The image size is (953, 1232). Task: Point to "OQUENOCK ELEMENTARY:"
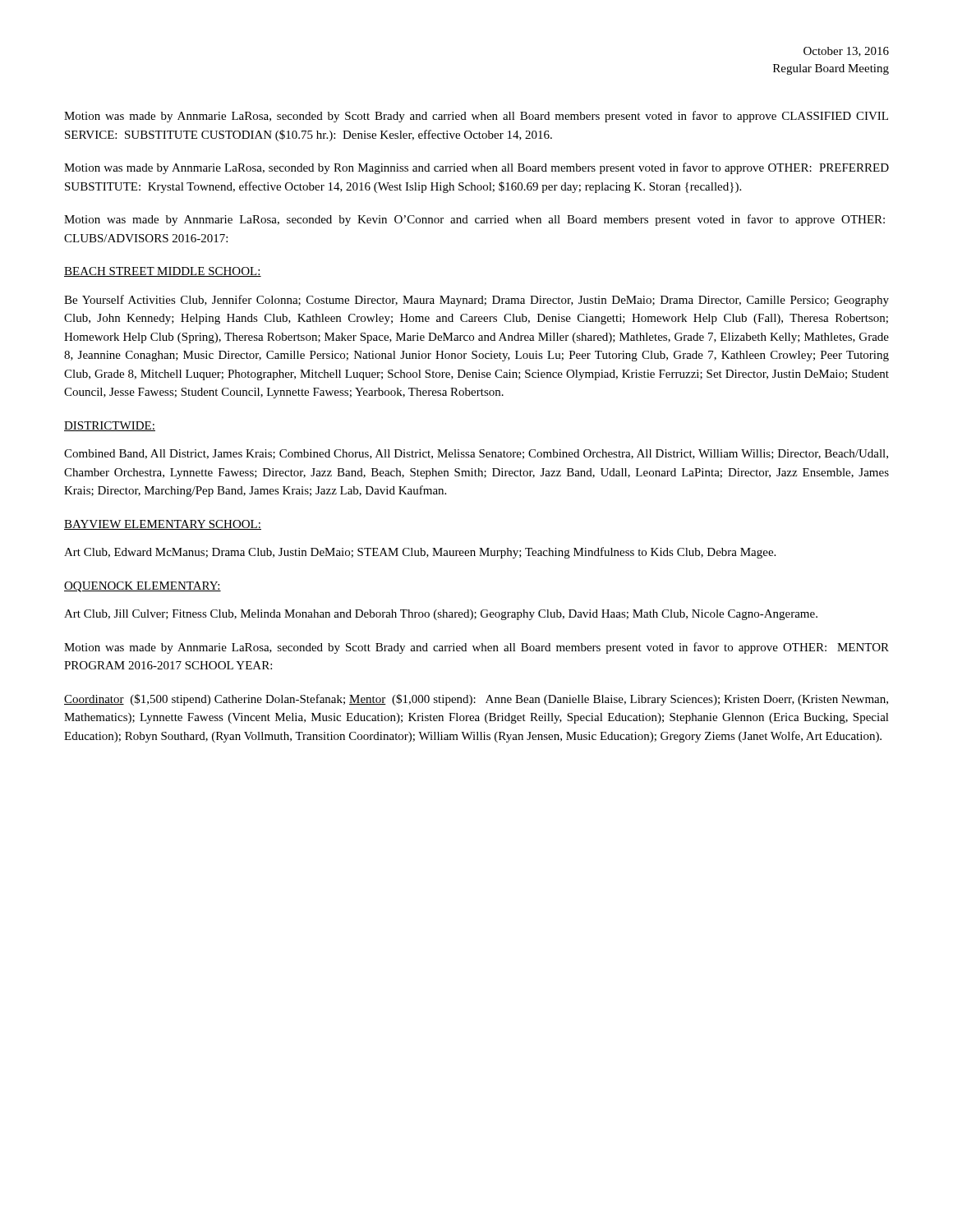point(142,585)
